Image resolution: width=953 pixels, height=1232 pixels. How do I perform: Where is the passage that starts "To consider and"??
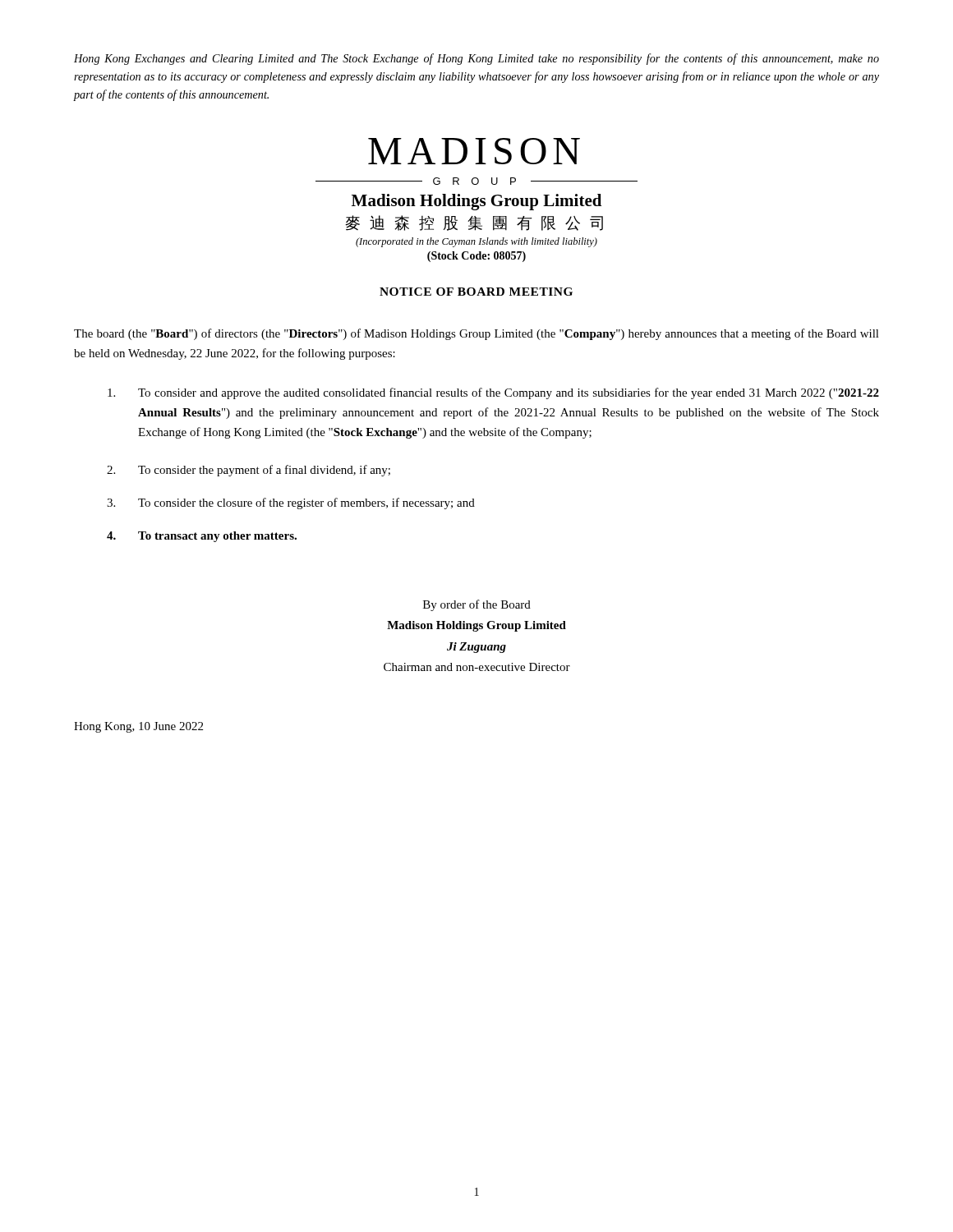493,412
